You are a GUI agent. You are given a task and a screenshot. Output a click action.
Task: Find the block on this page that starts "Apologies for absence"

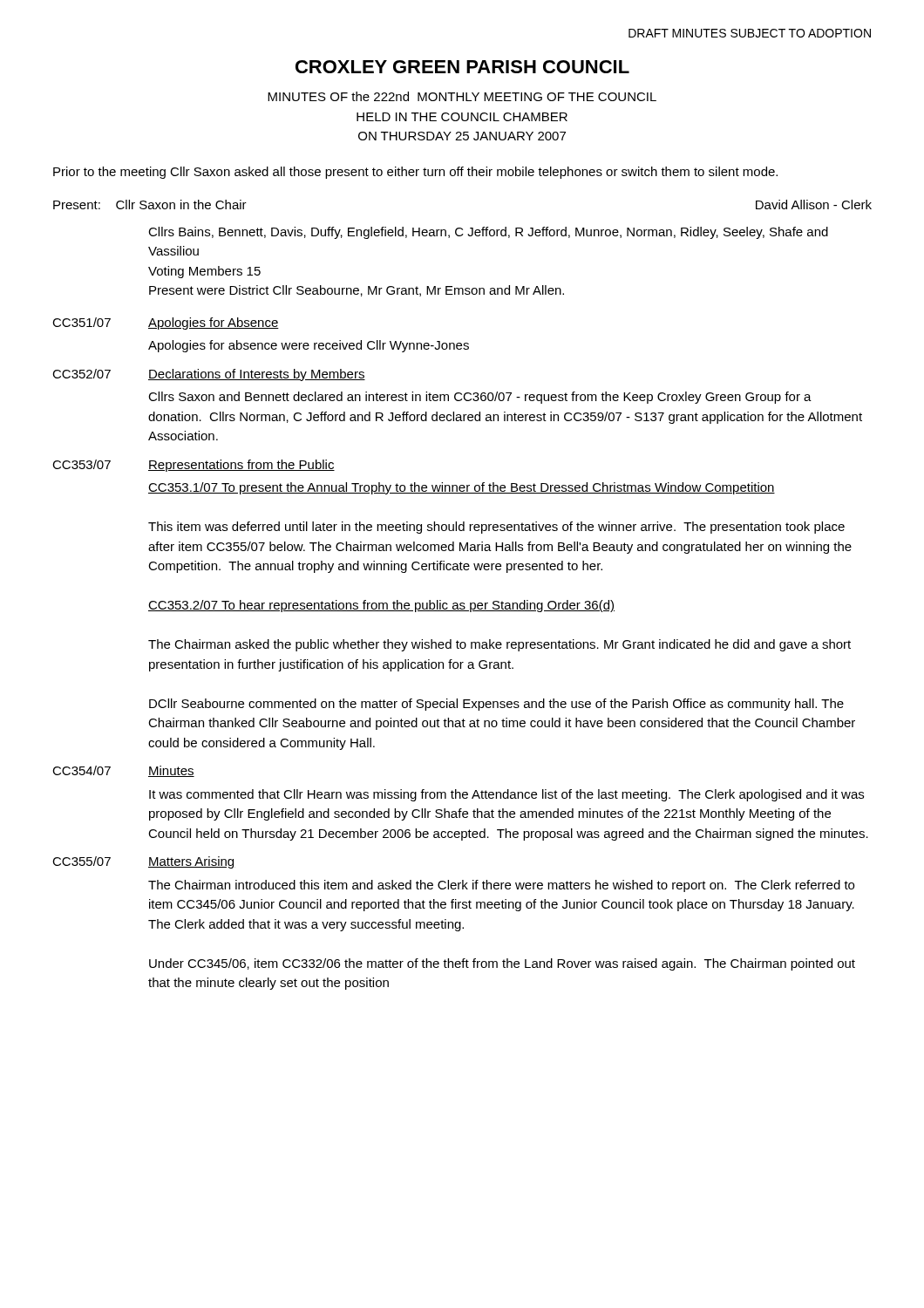(309, 345)
